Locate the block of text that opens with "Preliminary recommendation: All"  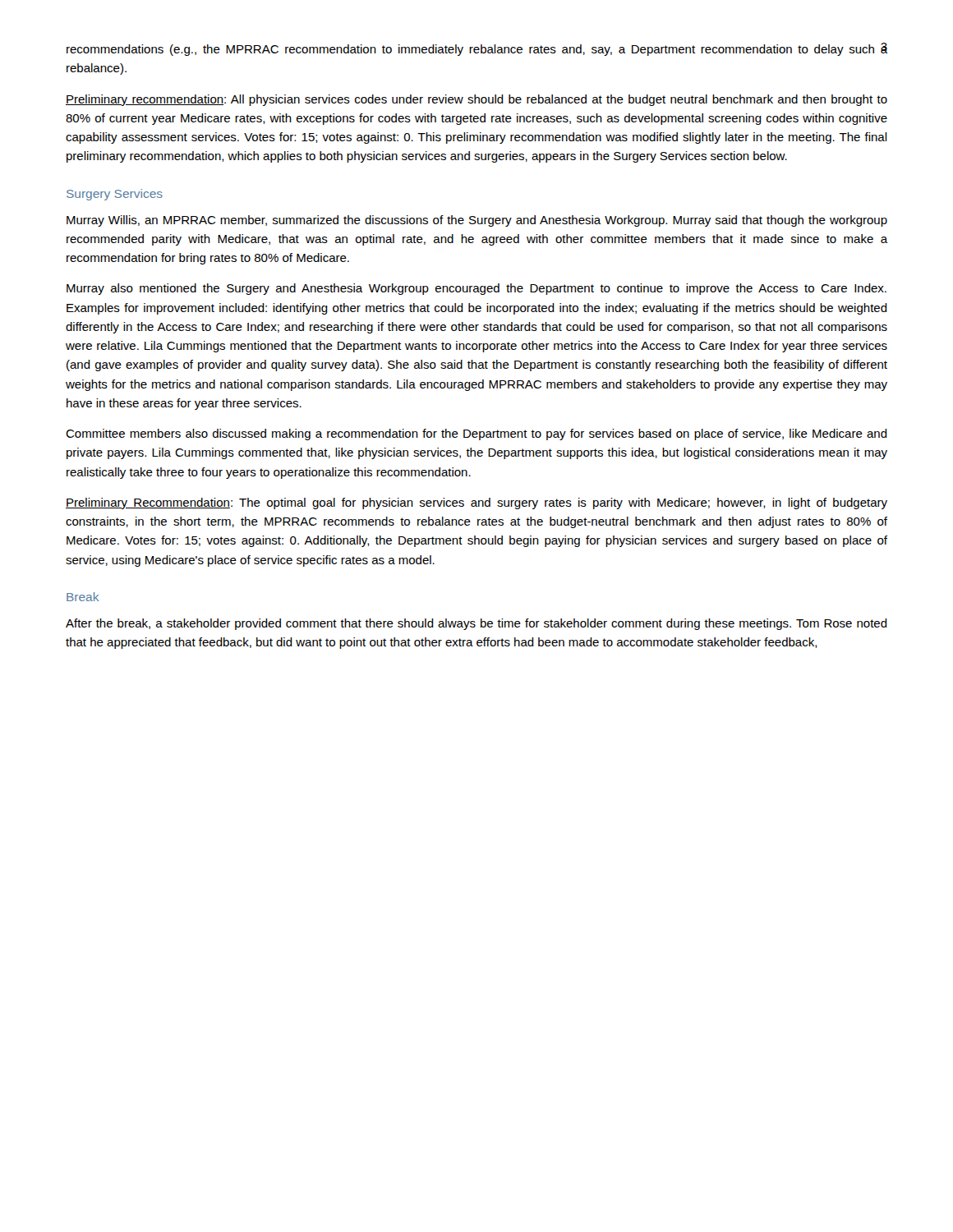[476, 127]
